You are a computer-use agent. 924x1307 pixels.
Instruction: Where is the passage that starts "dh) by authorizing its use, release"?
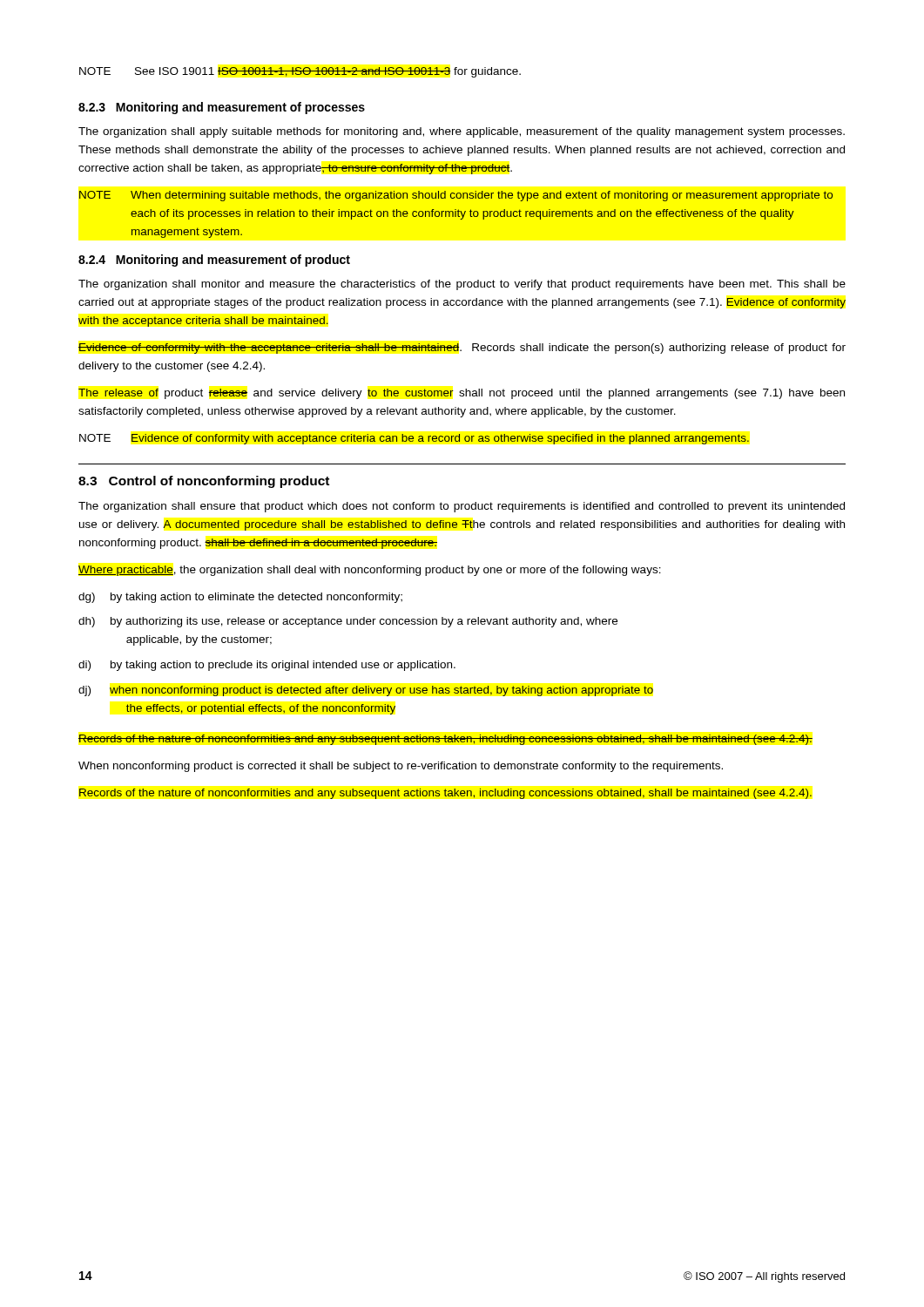(x=348, y=631)
